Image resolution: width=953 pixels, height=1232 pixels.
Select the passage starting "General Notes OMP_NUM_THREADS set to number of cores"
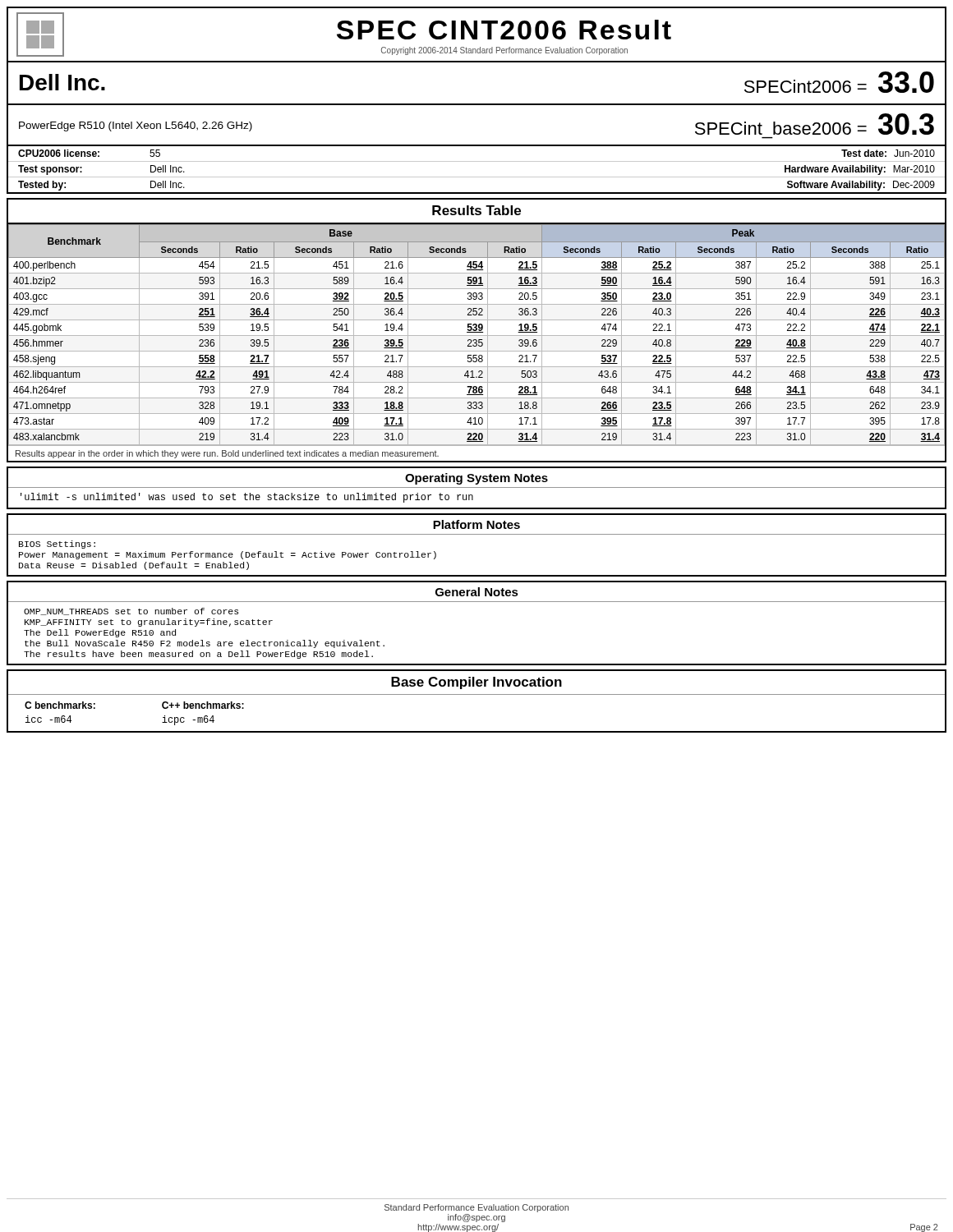(476, 623)
